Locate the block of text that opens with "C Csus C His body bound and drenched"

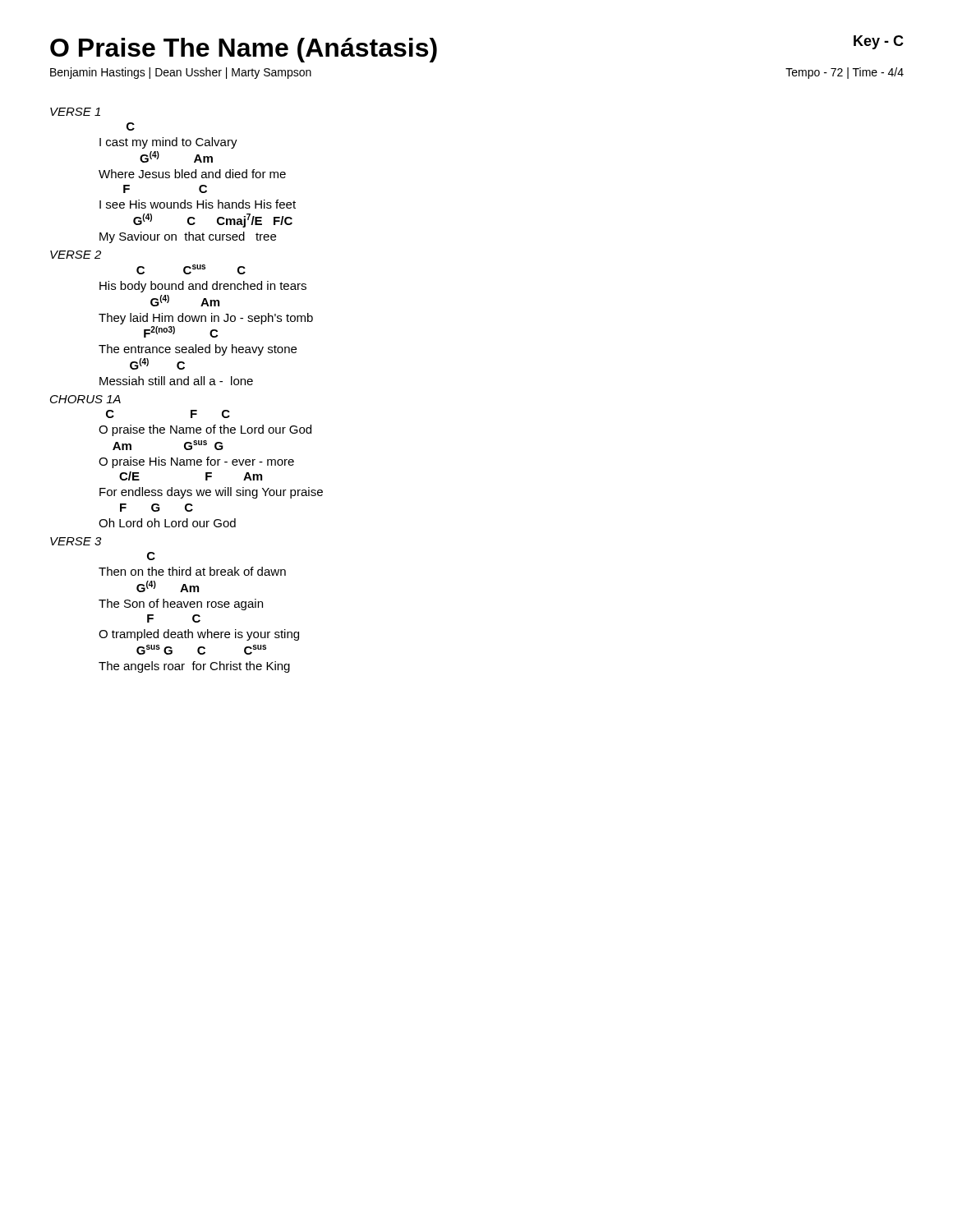click(x=191, y=269)
